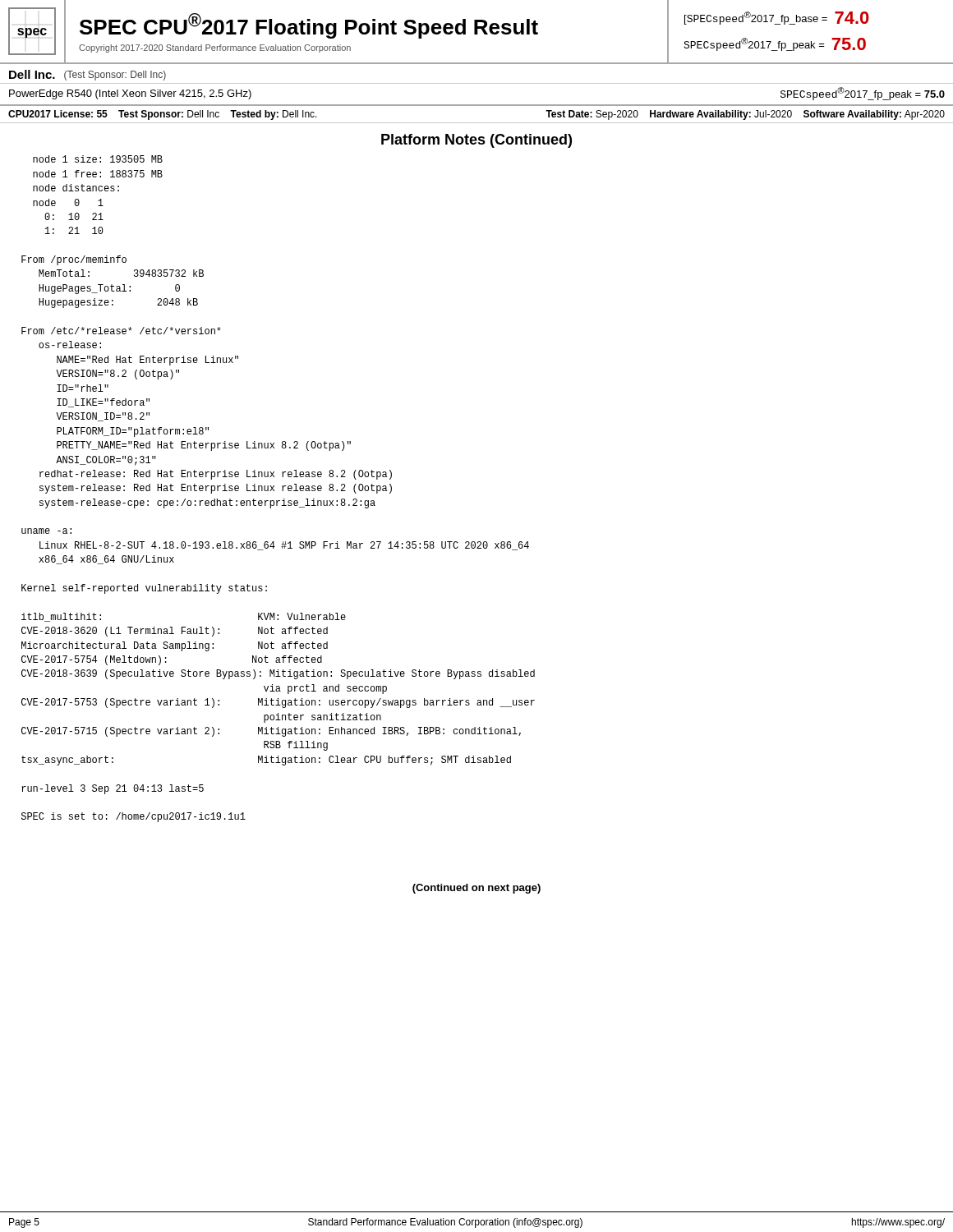Navigate to the text block starting "PowerEdge R540 (Intel Xeon Silver 4215, 2.5 GHz)"
The image size is (953, 1232).
(x=476, y=93)
